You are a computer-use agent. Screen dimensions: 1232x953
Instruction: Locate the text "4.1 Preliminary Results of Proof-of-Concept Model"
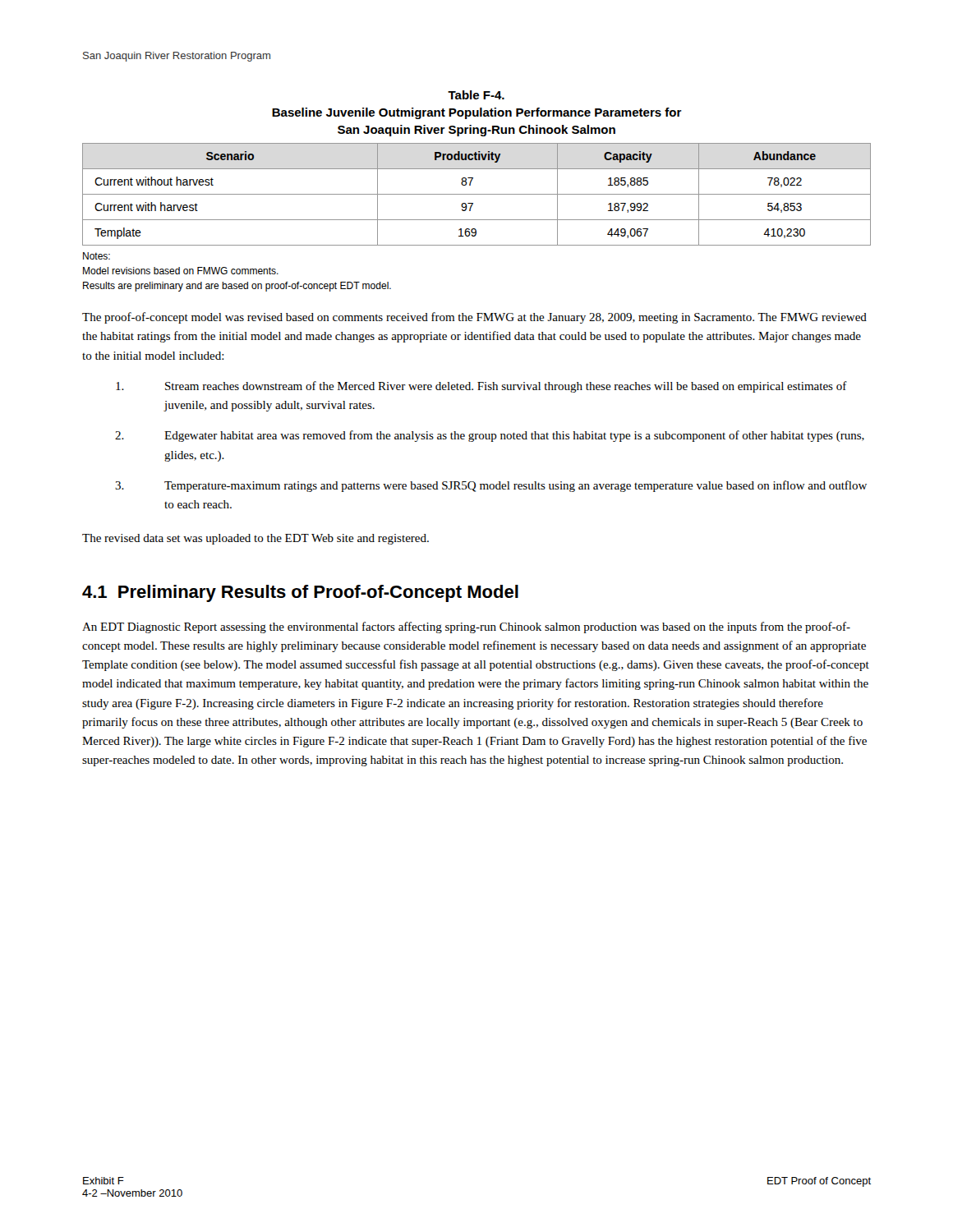pyautogui.click(x=301, y=591)
